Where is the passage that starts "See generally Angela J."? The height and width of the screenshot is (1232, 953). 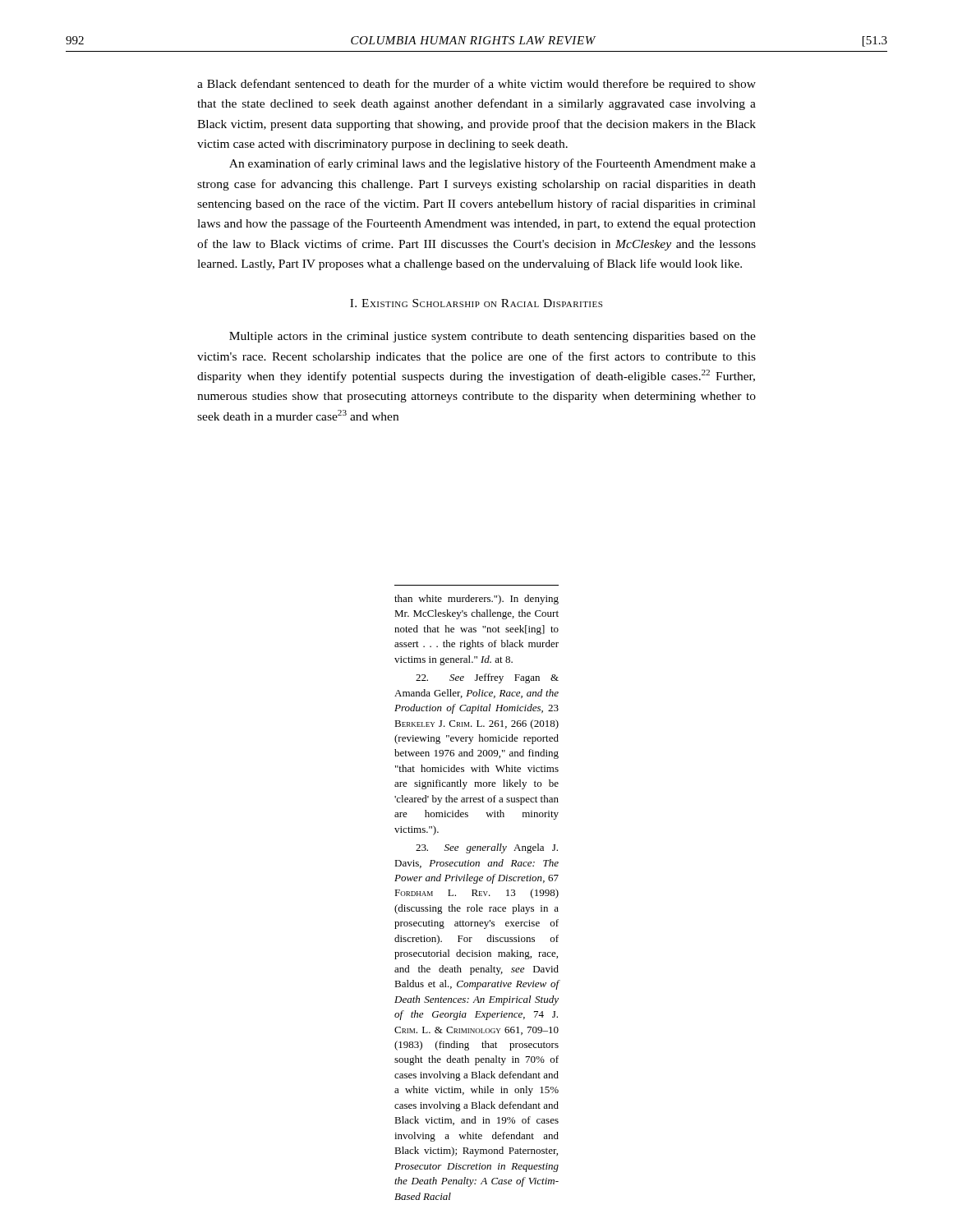pos(476,1022)
